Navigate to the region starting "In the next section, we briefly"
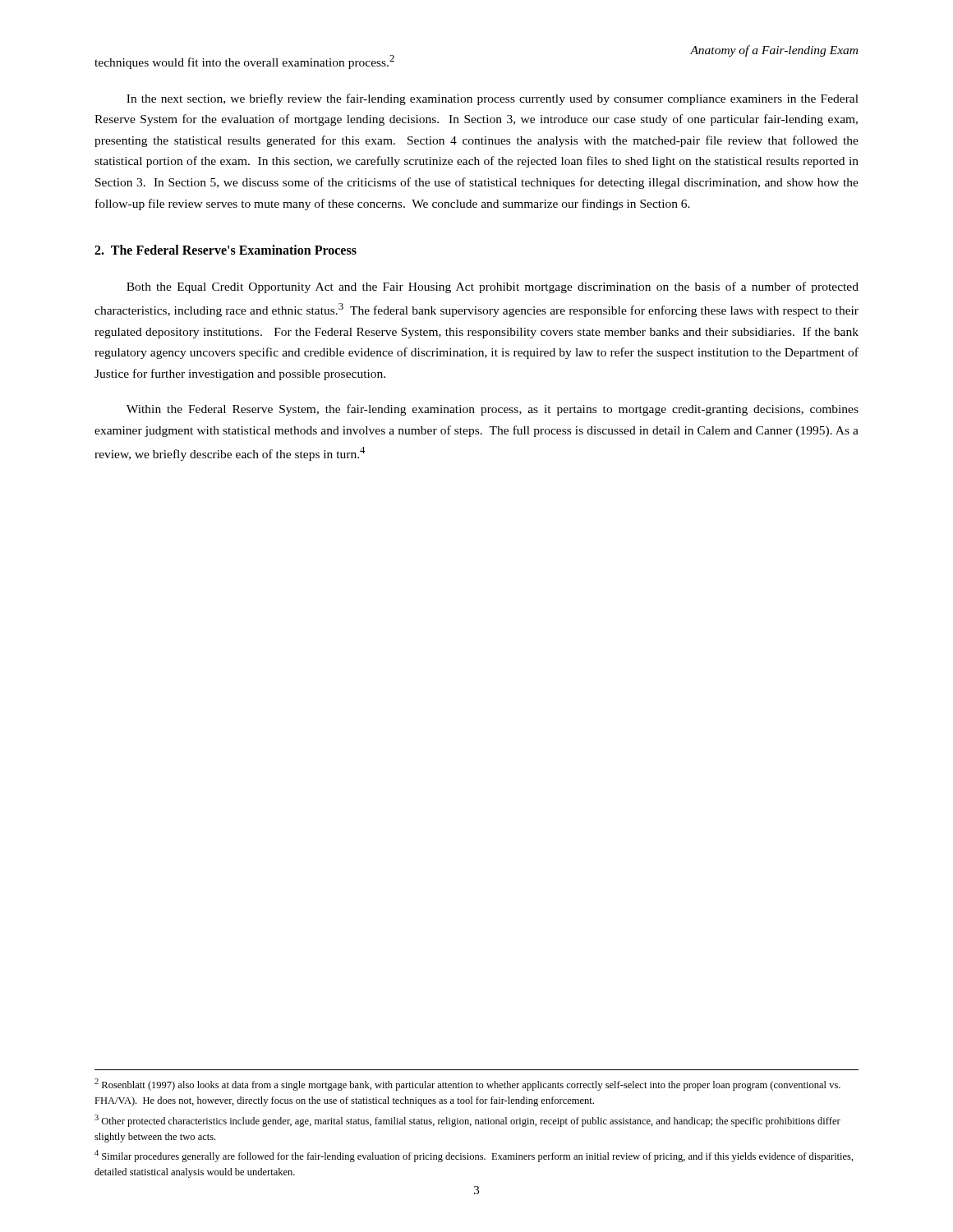Image resolution: width=953 pixels, height=1232 pixels. (x=476, y=150)
